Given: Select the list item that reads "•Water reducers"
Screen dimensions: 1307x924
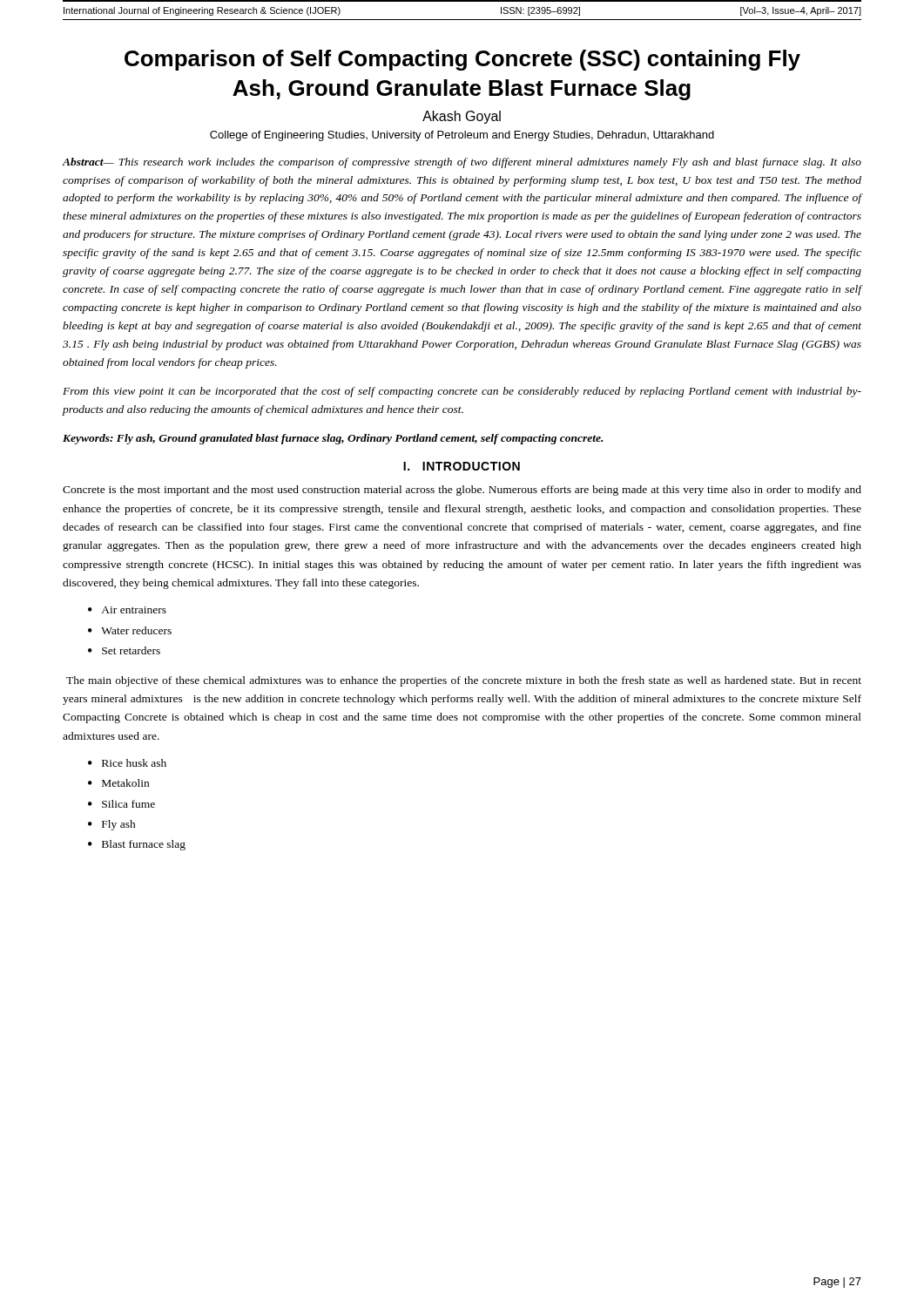Looking at the screenshot, I should [129, 631].
